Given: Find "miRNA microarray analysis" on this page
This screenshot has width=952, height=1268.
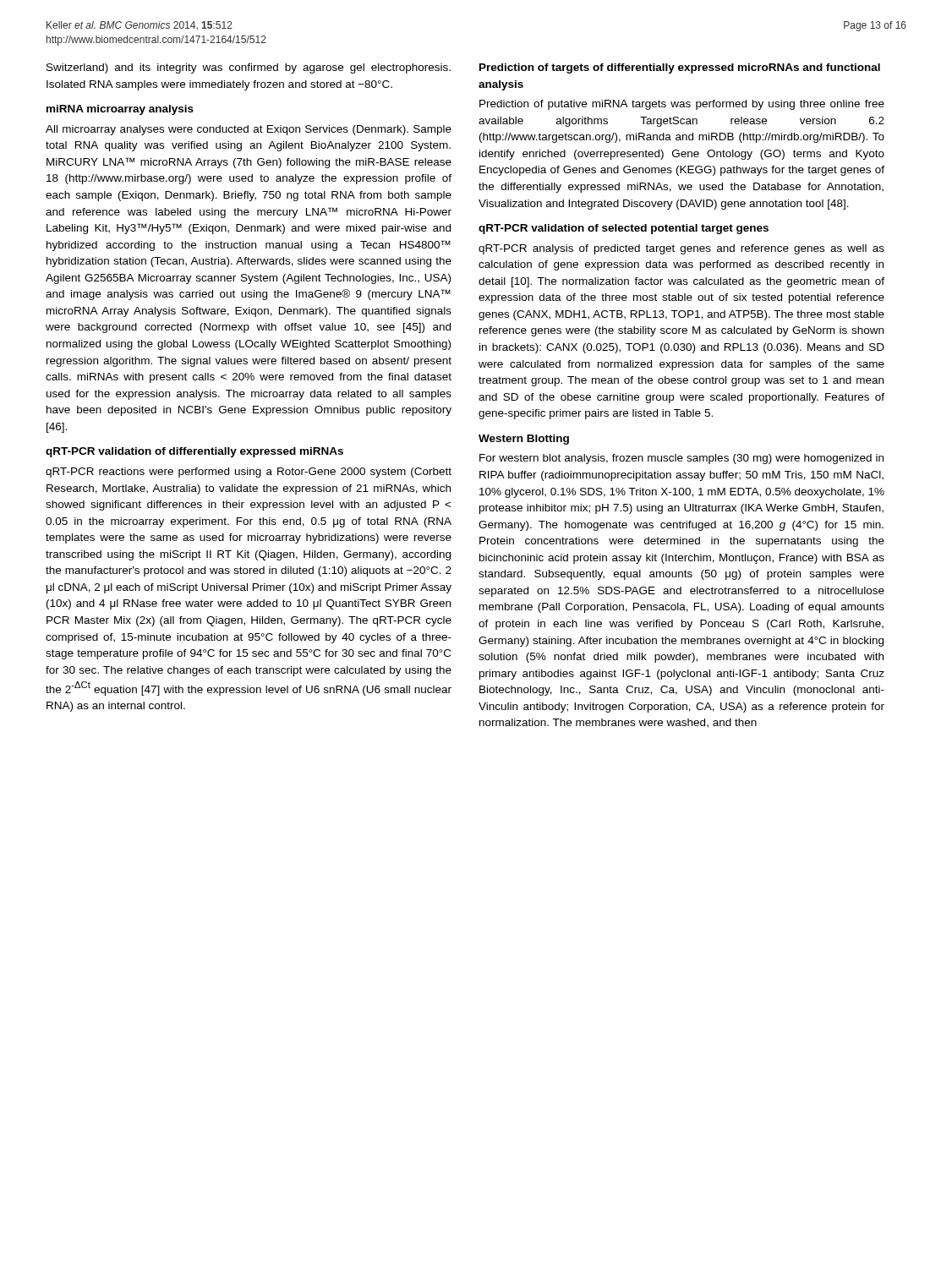Looking at the screenshot, I should pyautogui.click(x=120, y=109).
